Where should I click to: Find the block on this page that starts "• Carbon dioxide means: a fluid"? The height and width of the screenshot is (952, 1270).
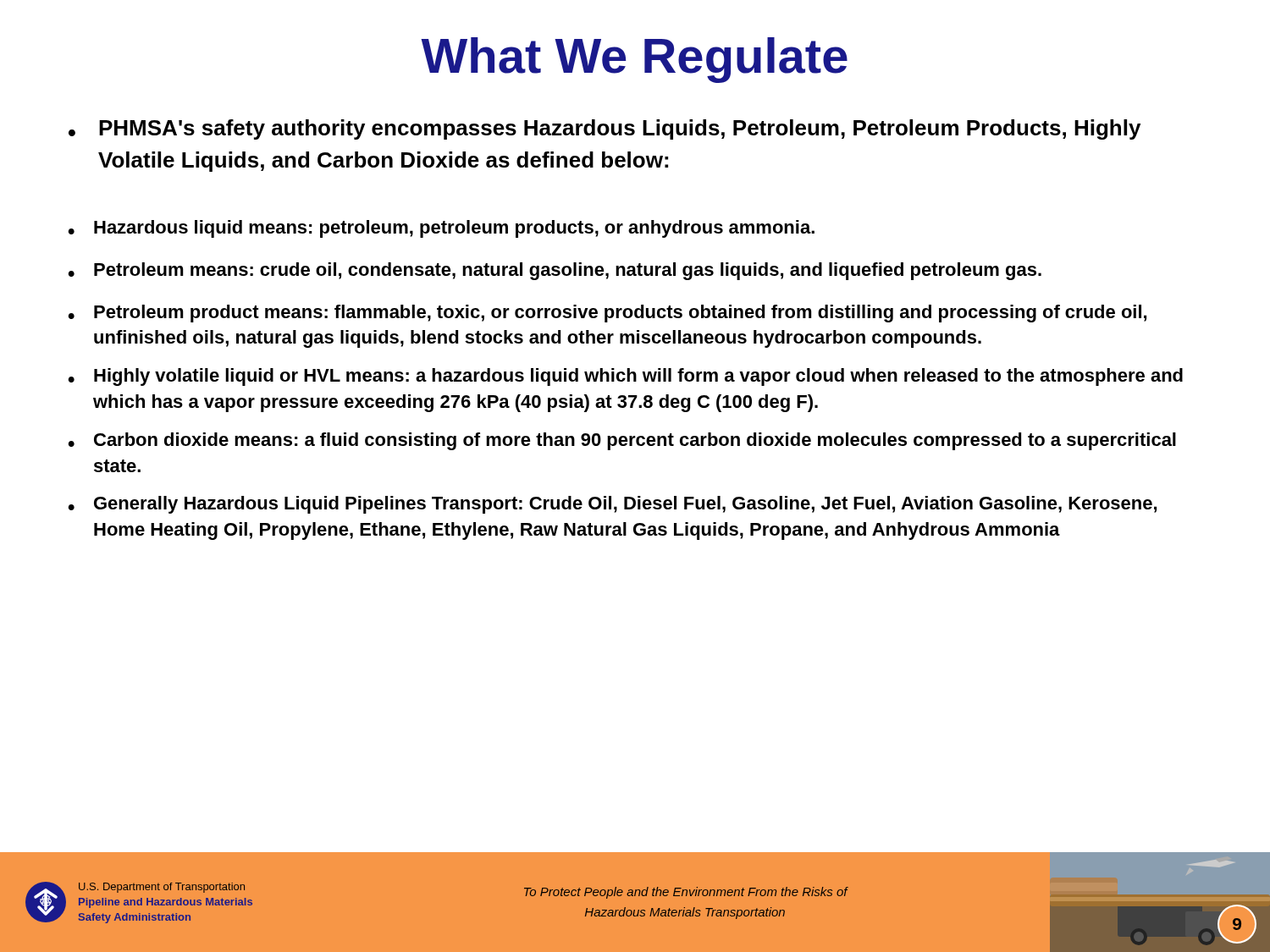coord(635,453)
